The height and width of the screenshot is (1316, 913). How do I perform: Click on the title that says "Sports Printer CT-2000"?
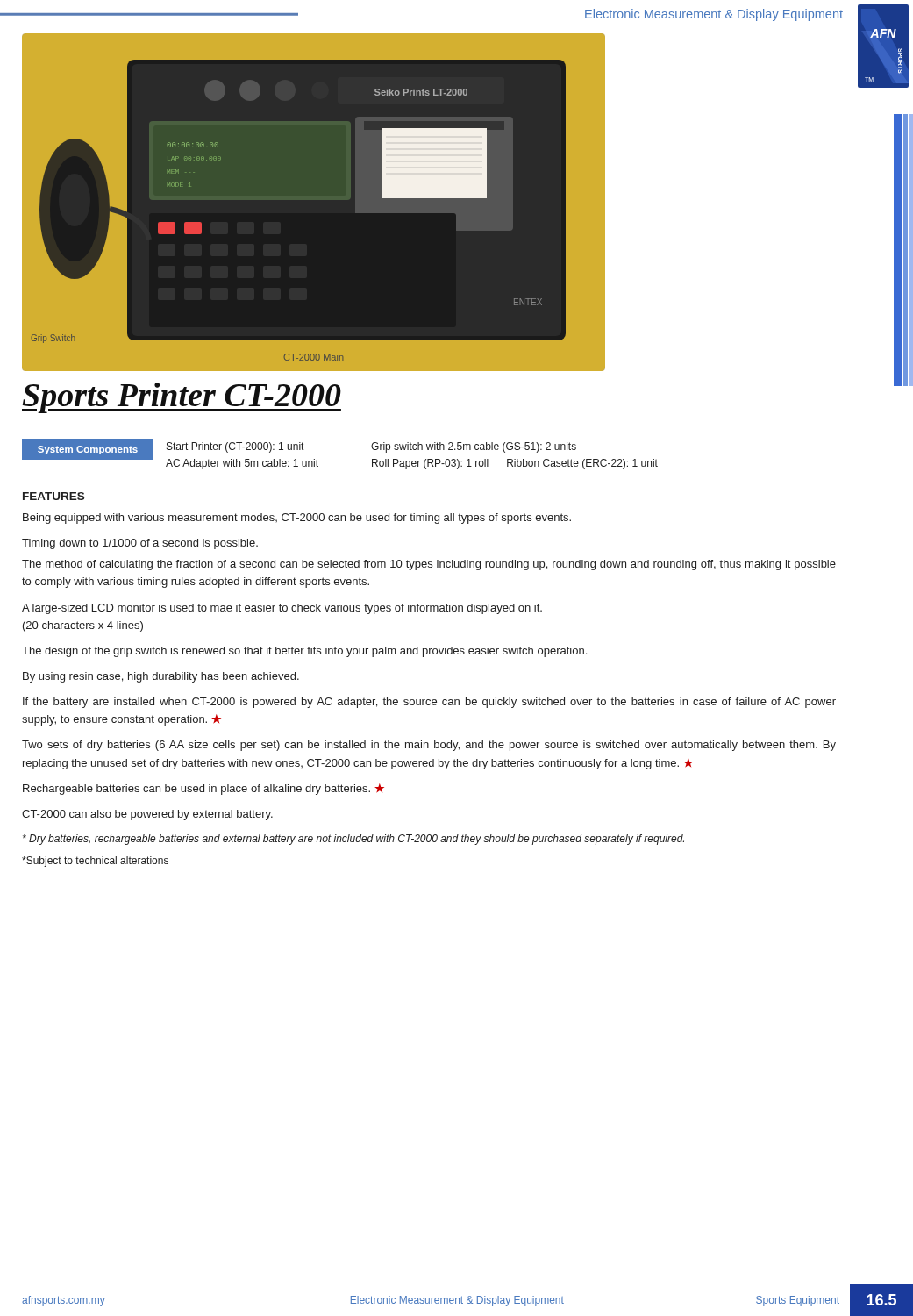(182, 395)
